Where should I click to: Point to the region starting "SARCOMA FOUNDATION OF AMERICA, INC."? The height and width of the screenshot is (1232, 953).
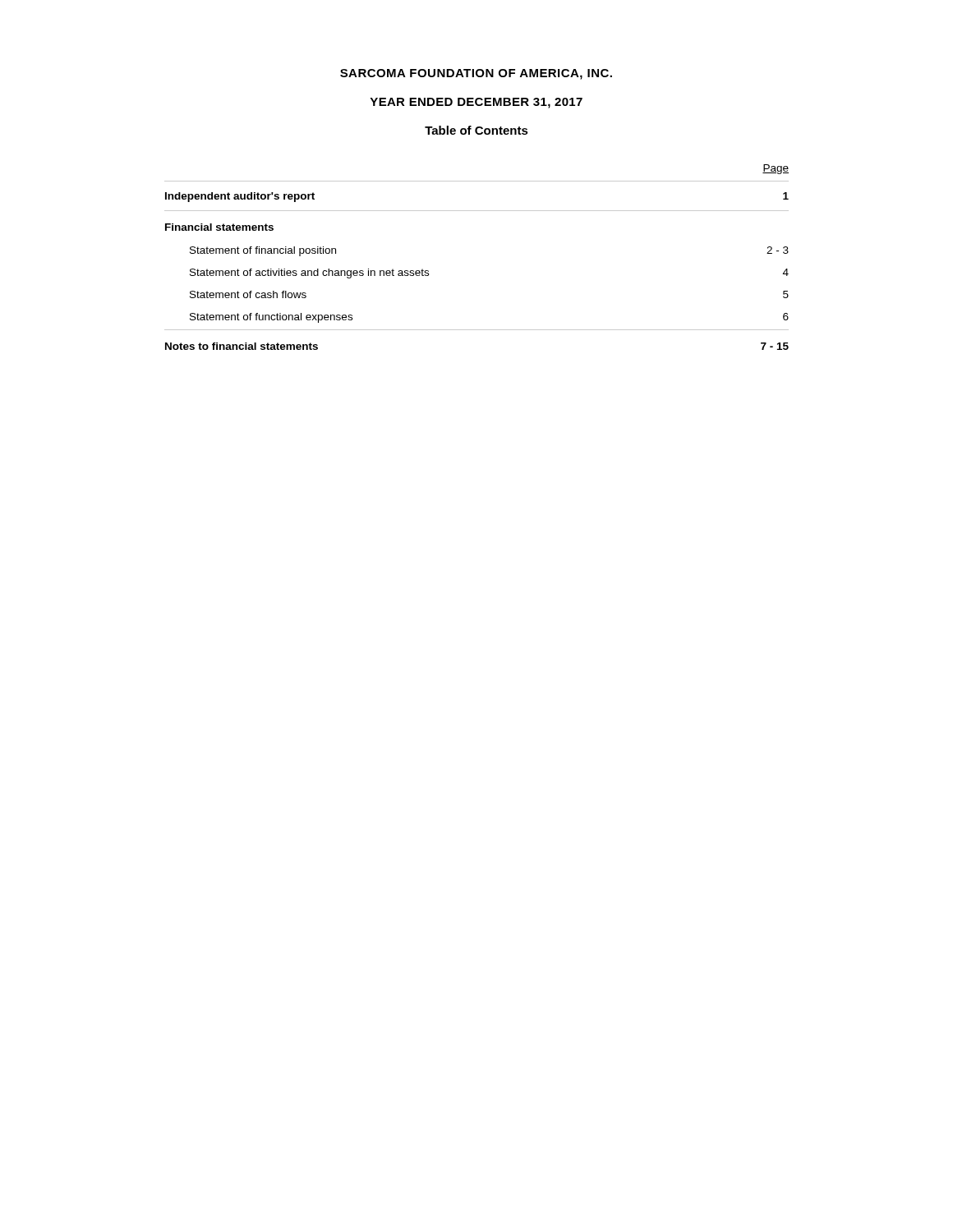pos(476,73)
